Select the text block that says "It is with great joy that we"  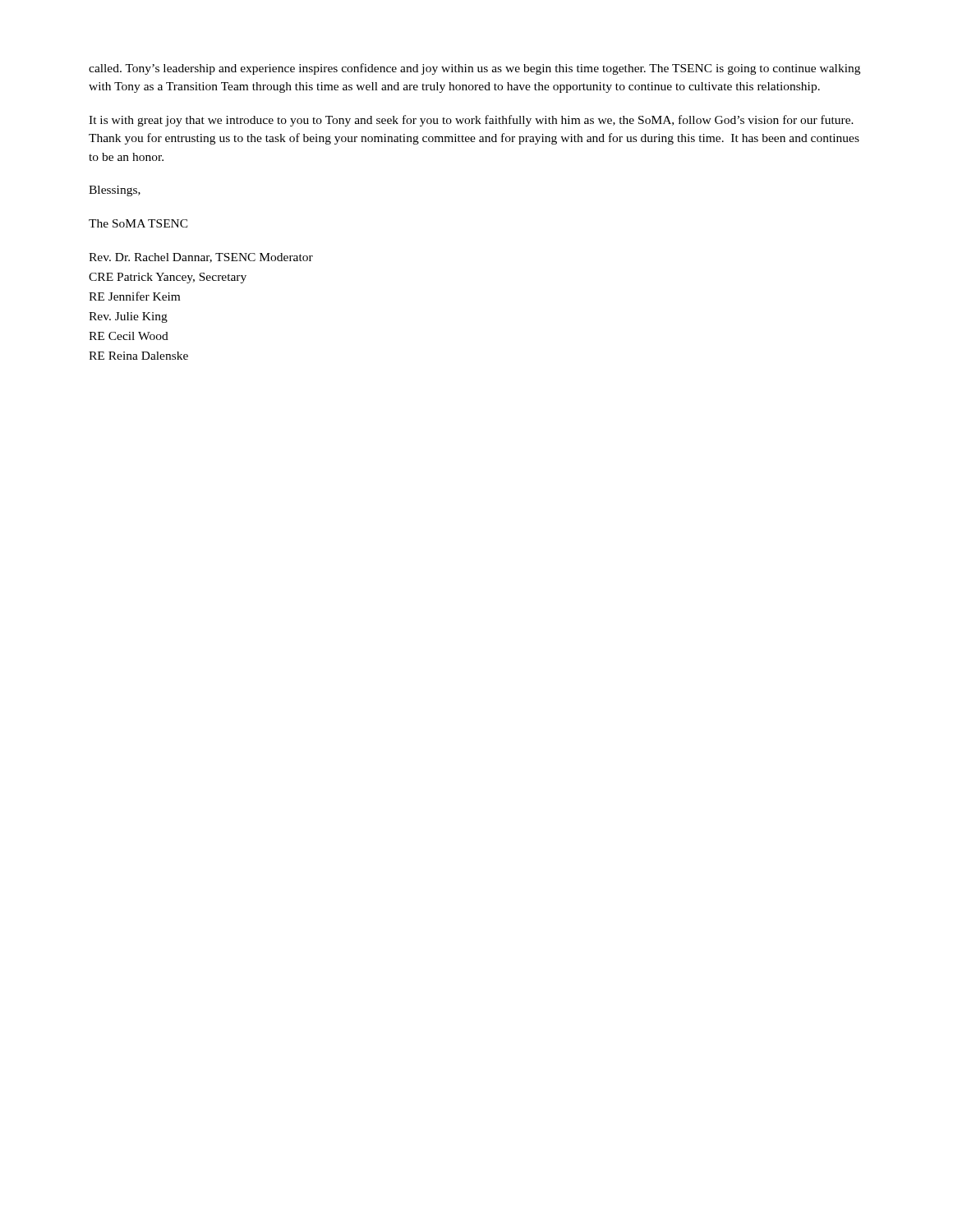pyautogui.click(x=474, y=138)
